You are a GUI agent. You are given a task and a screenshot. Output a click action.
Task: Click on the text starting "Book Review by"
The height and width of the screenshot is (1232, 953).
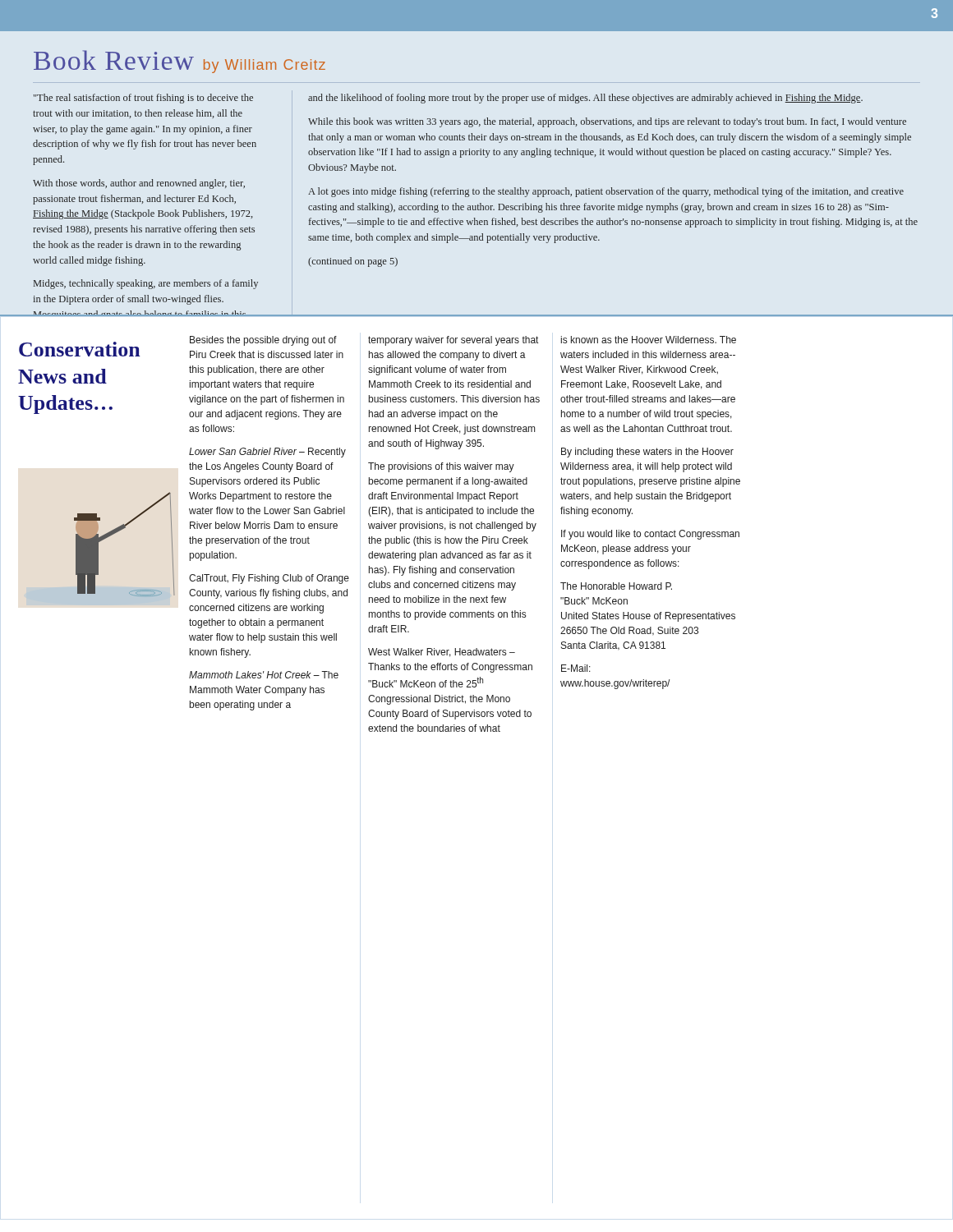click(x=180, y=60)
